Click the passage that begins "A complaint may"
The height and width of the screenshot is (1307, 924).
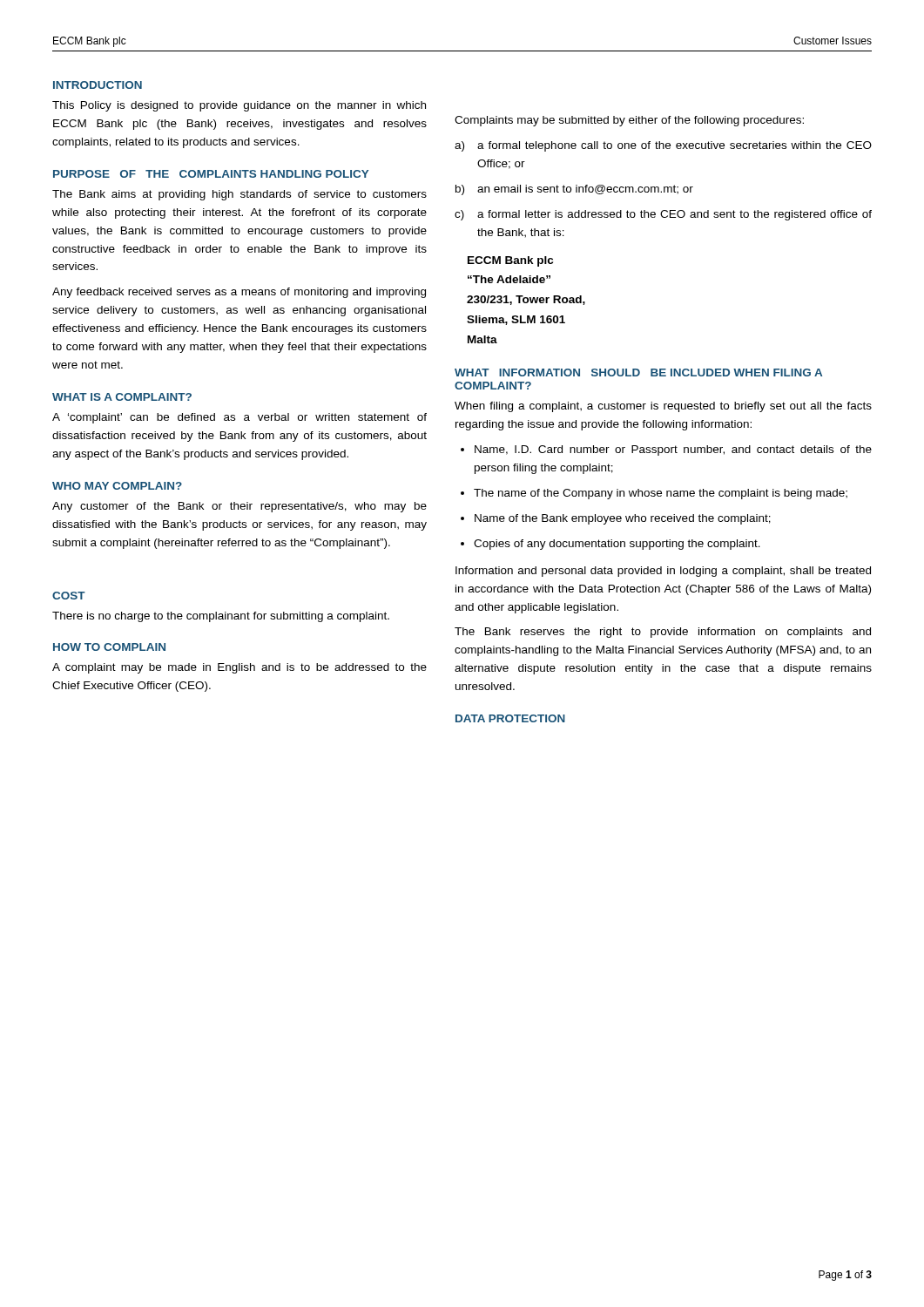coord(240,677)
